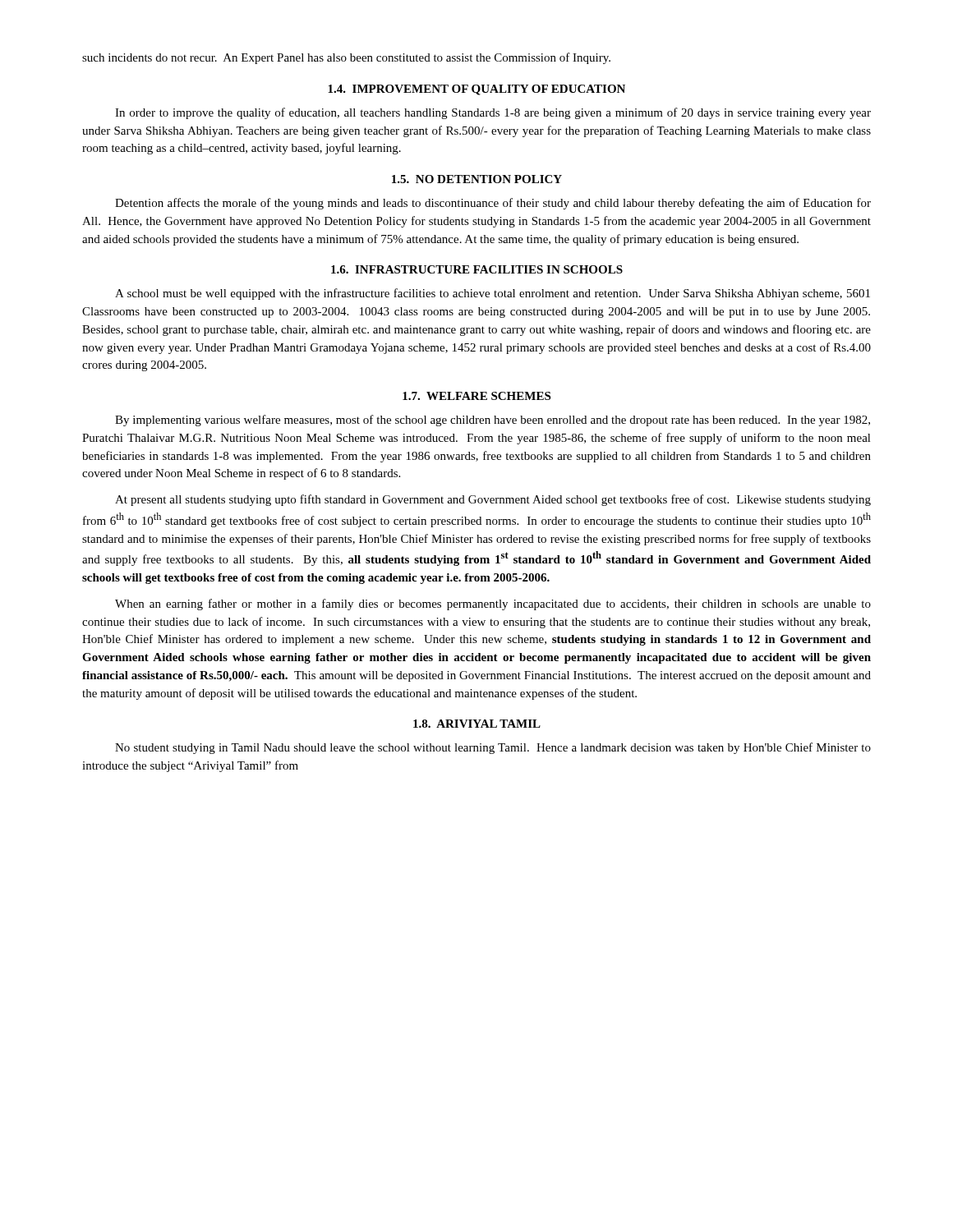Locate the text block starting "such incidents do"

point(347,57)
